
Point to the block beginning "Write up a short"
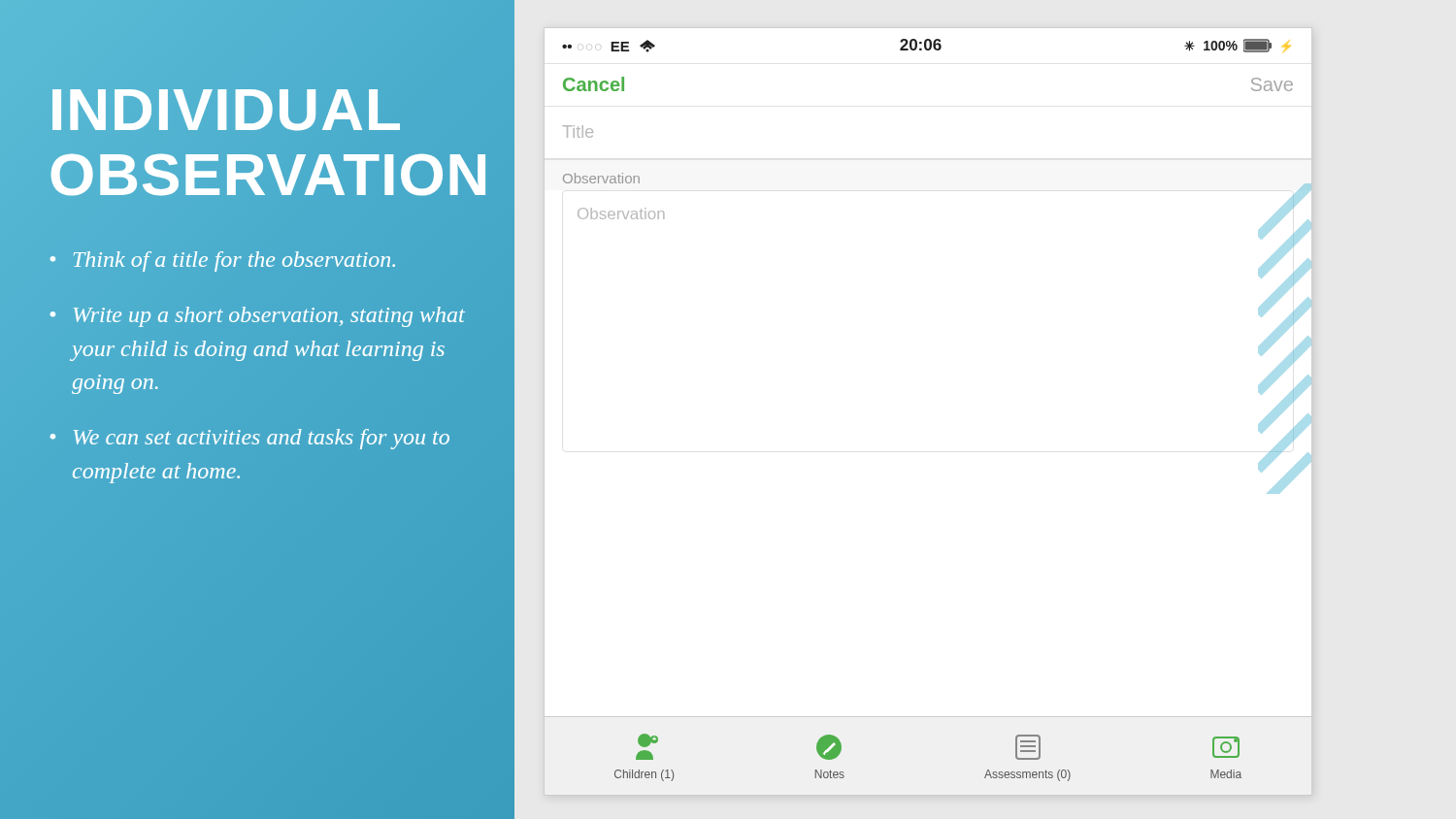pos(268,348)
